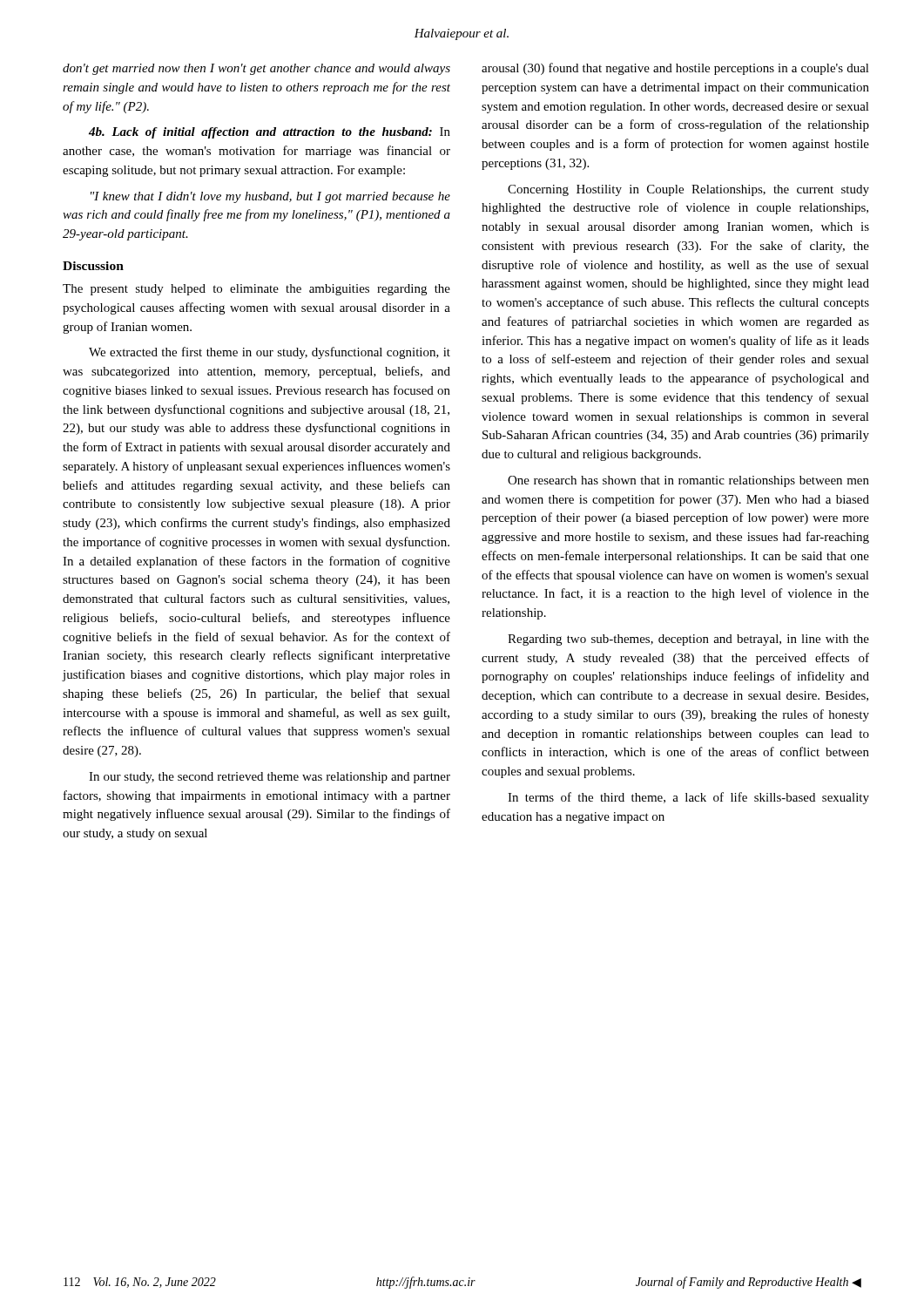Point to the text starting "The present study helped to eliminate the ambiguities"
The height and width of the screenshot is (1307, 924).
[257, 308]
